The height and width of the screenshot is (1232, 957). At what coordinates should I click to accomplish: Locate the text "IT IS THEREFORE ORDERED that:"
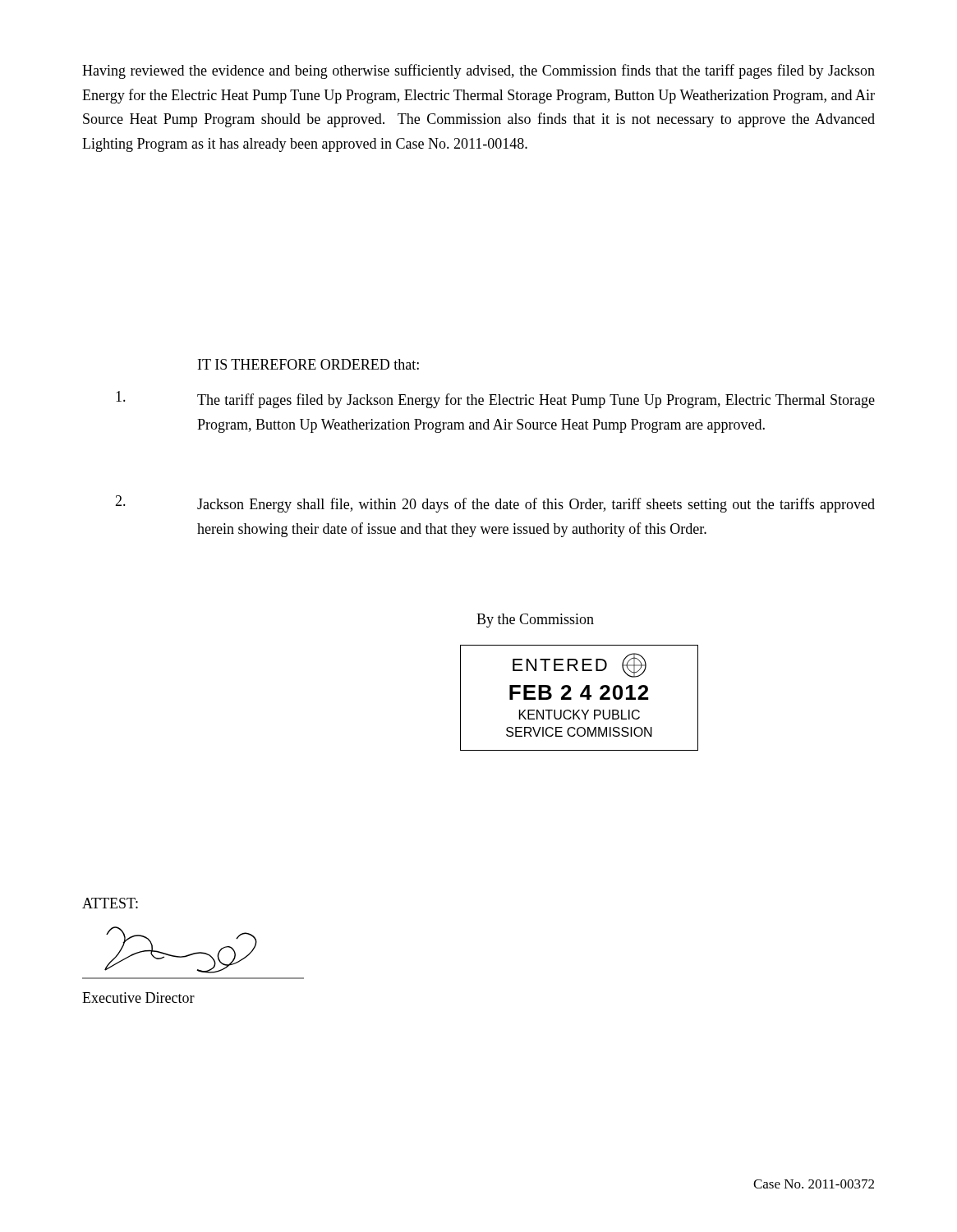pos(309,365)
